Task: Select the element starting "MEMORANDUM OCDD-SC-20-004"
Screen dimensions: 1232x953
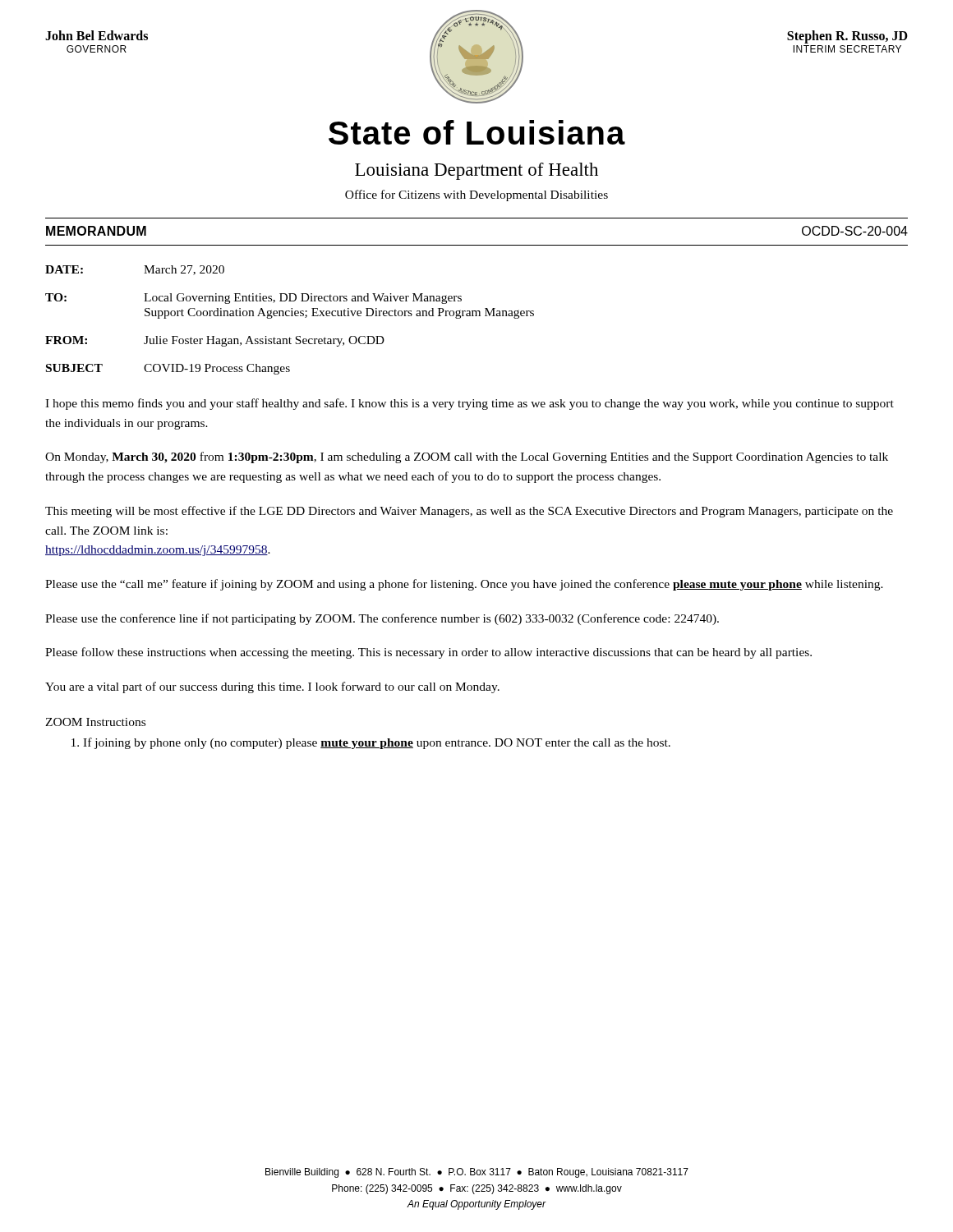Action: [92, 231]
